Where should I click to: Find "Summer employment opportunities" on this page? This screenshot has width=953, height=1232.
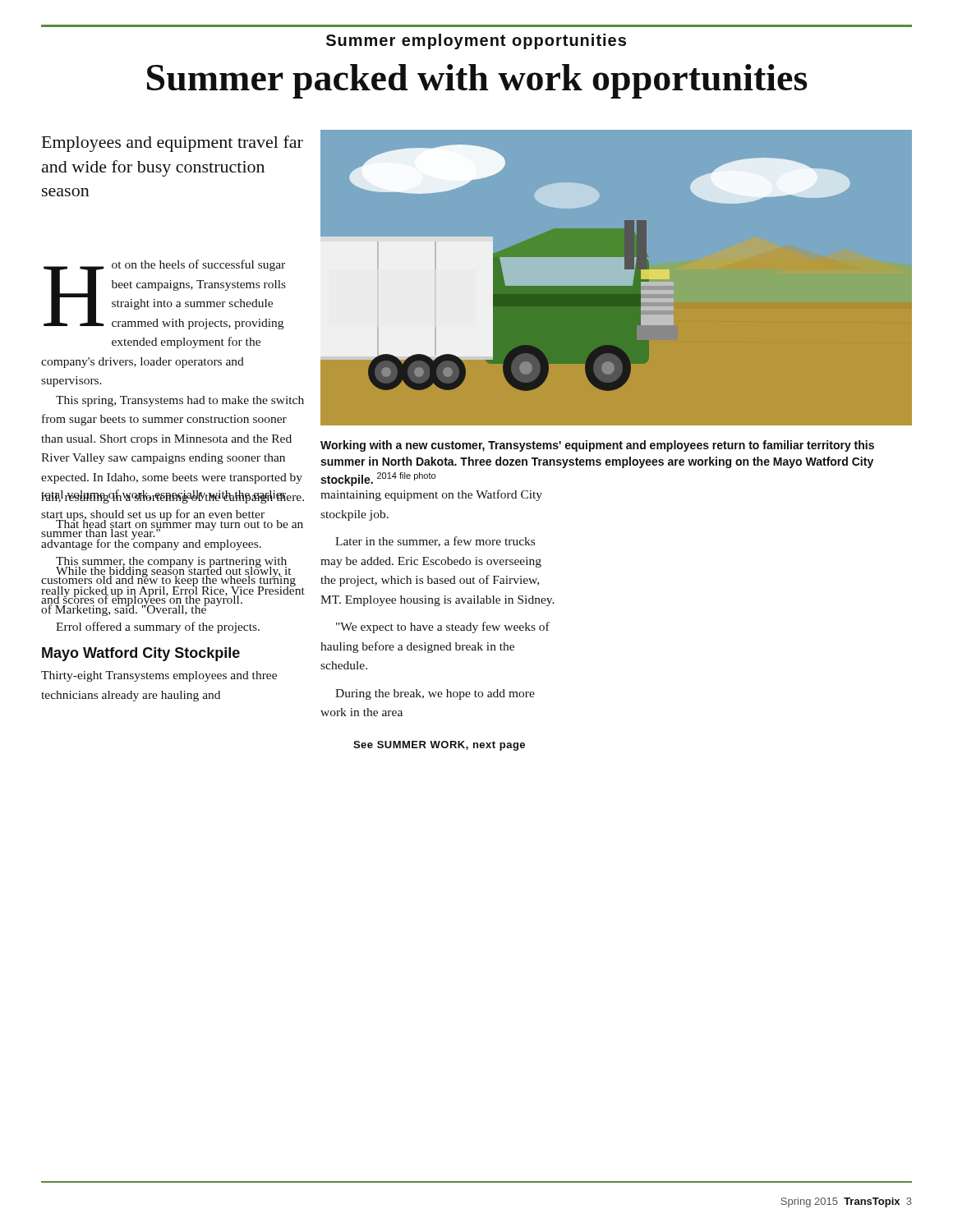click(476, 41)
